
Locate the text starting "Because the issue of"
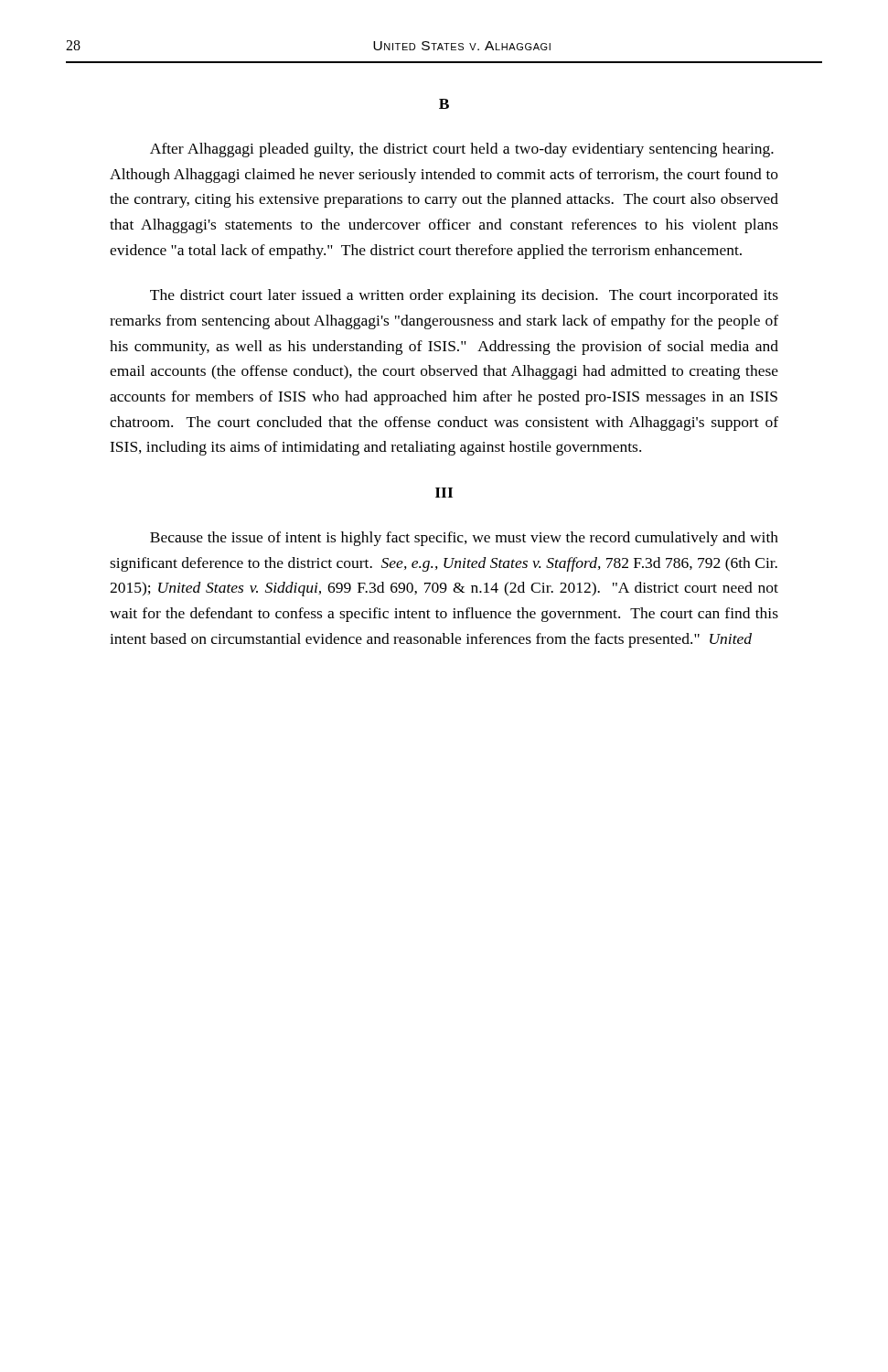[444, 587]
